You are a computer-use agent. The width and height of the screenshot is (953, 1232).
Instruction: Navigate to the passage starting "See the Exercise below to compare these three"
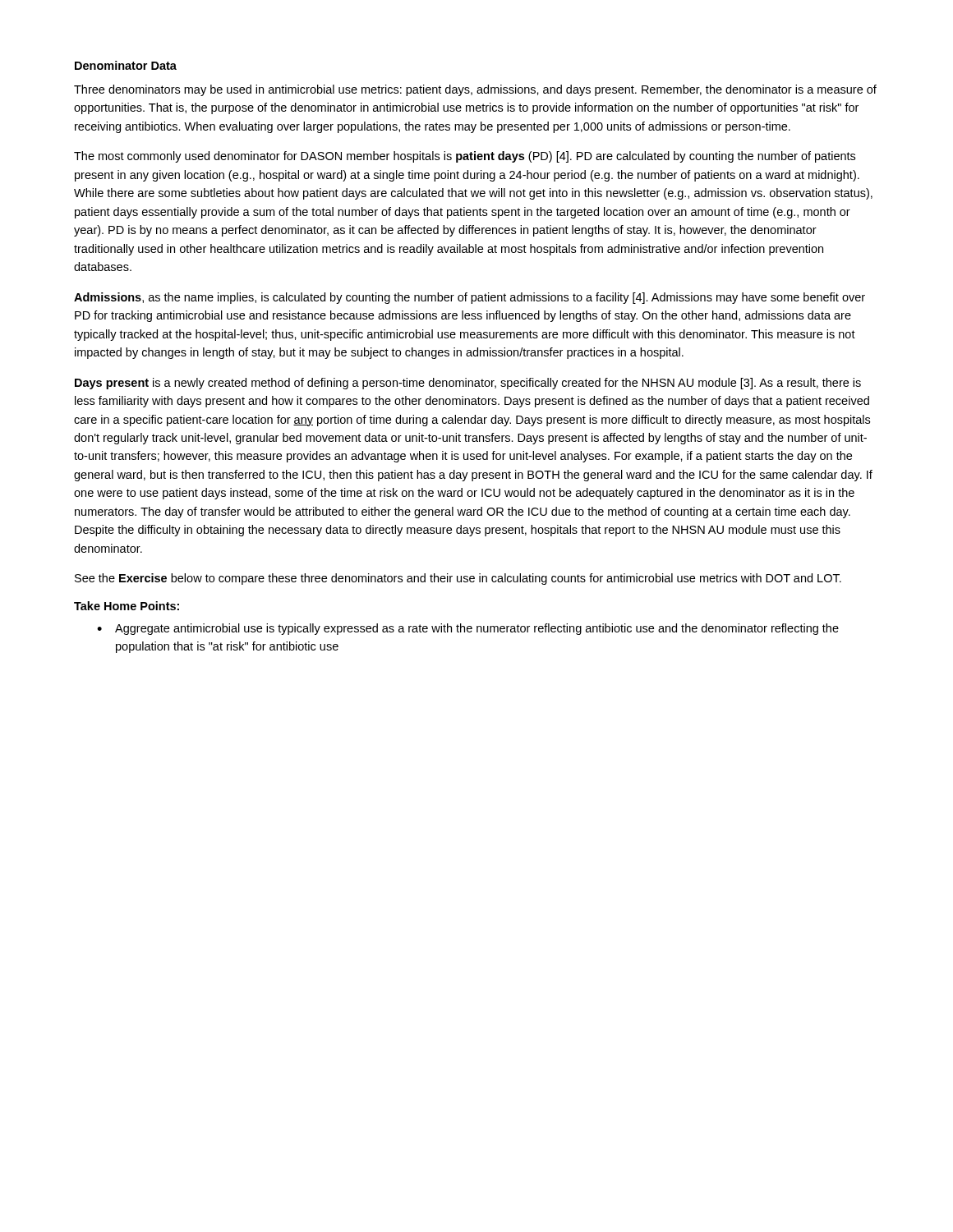tap(458, 578)
